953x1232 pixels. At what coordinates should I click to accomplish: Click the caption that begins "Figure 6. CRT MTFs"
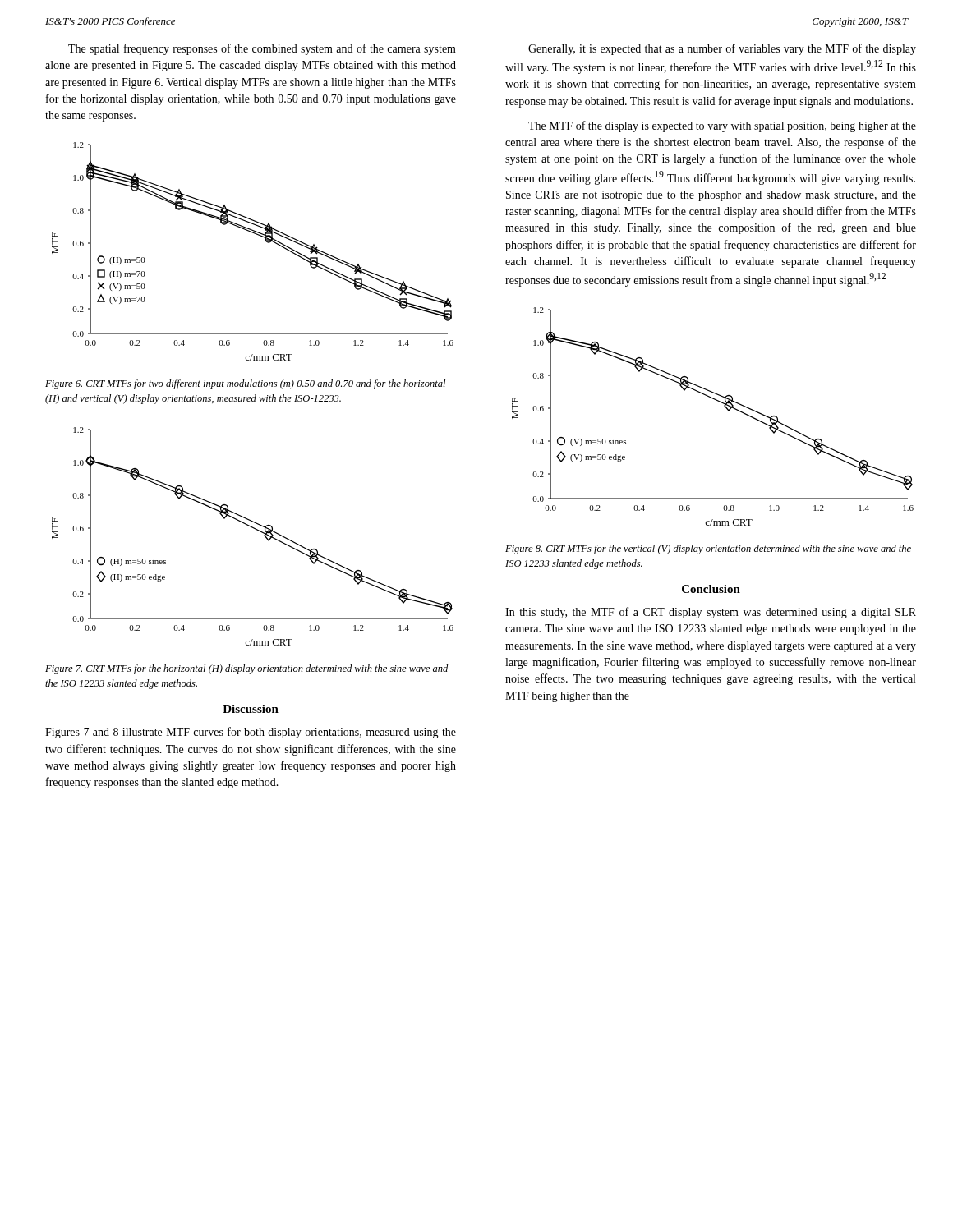[x=245, y=391]
